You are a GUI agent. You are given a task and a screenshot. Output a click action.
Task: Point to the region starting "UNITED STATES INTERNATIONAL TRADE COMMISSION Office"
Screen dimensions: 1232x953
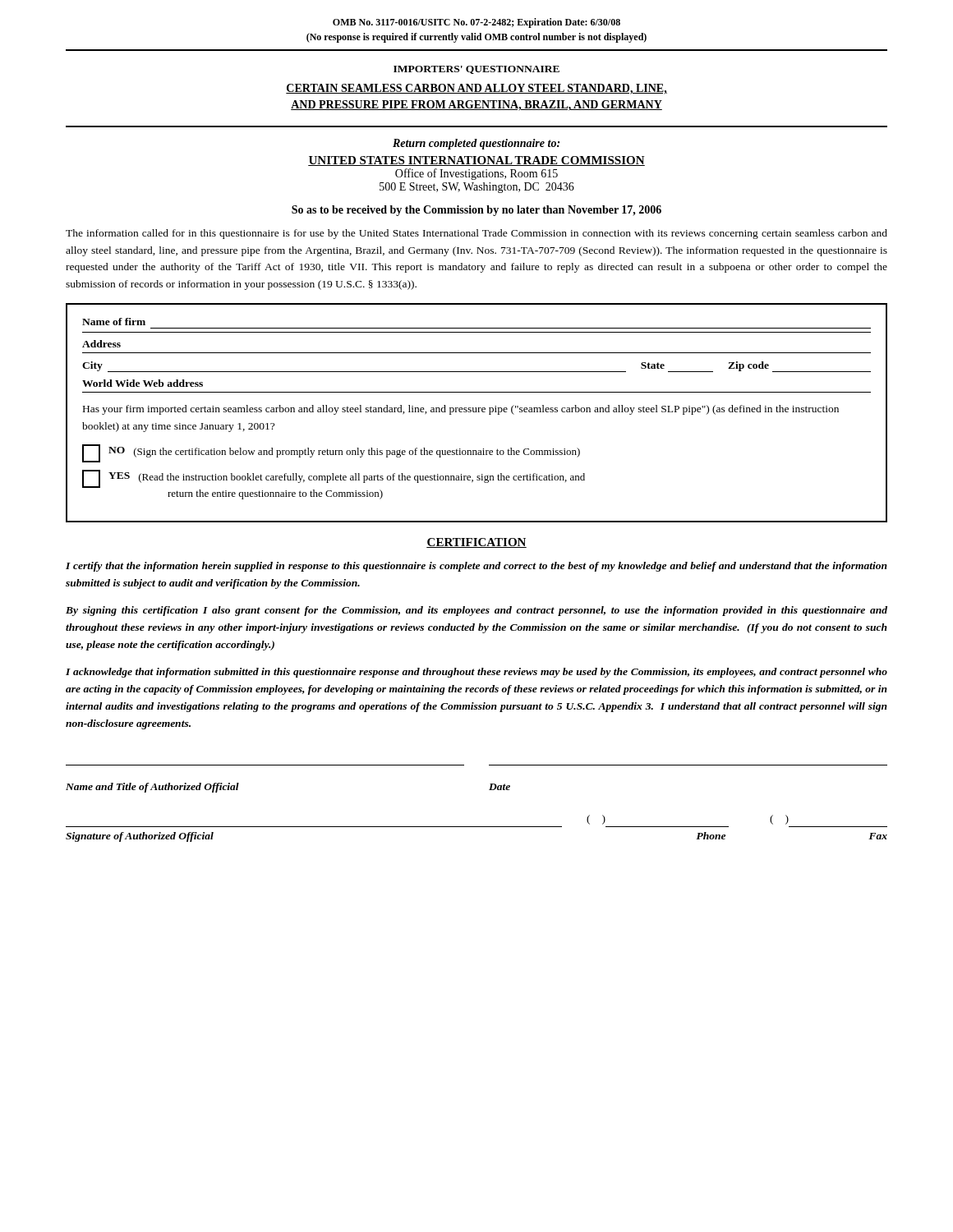pos(476,173)
